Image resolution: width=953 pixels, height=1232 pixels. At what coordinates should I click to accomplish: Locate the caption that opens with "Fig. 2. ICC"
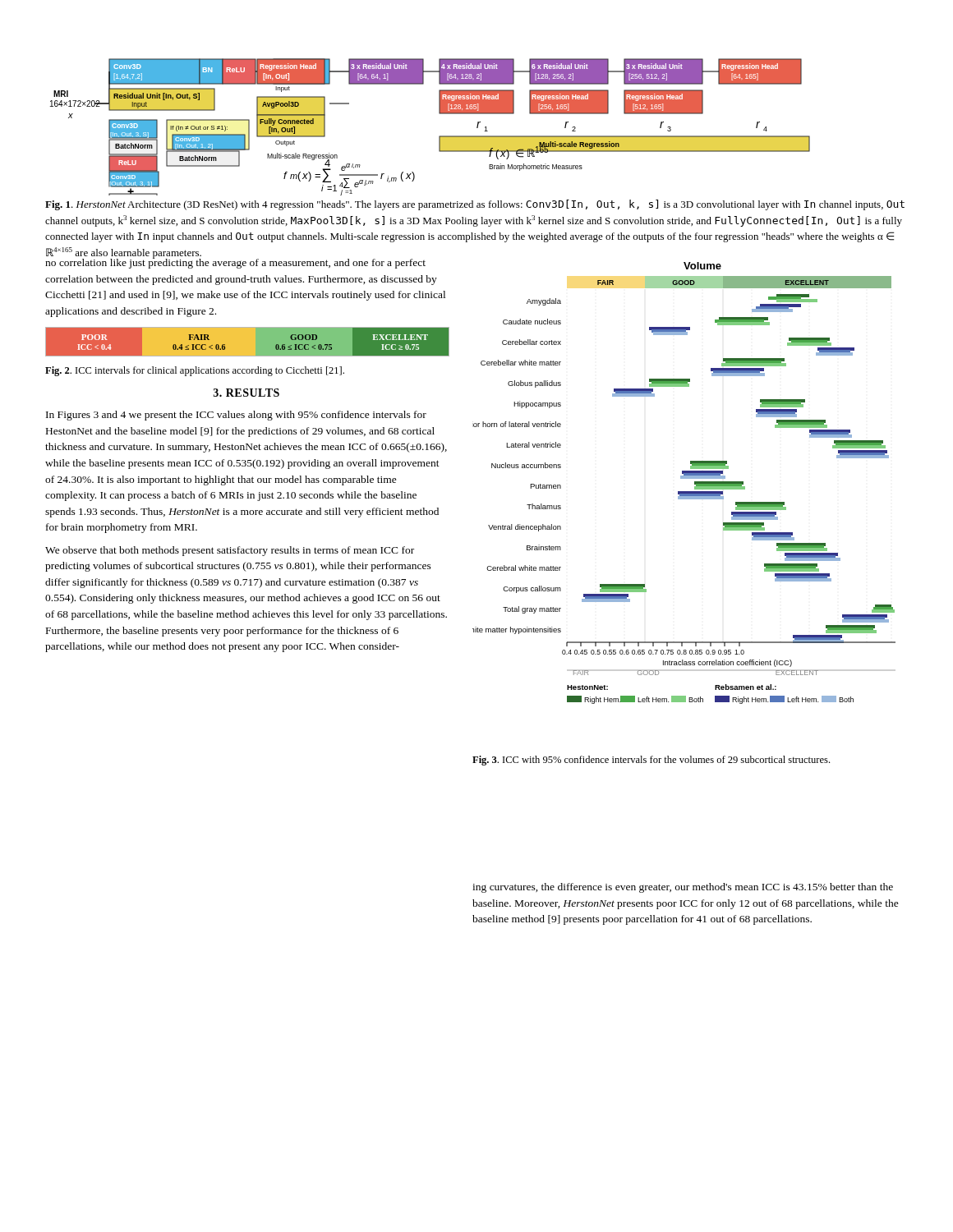(x=195, y=371)
